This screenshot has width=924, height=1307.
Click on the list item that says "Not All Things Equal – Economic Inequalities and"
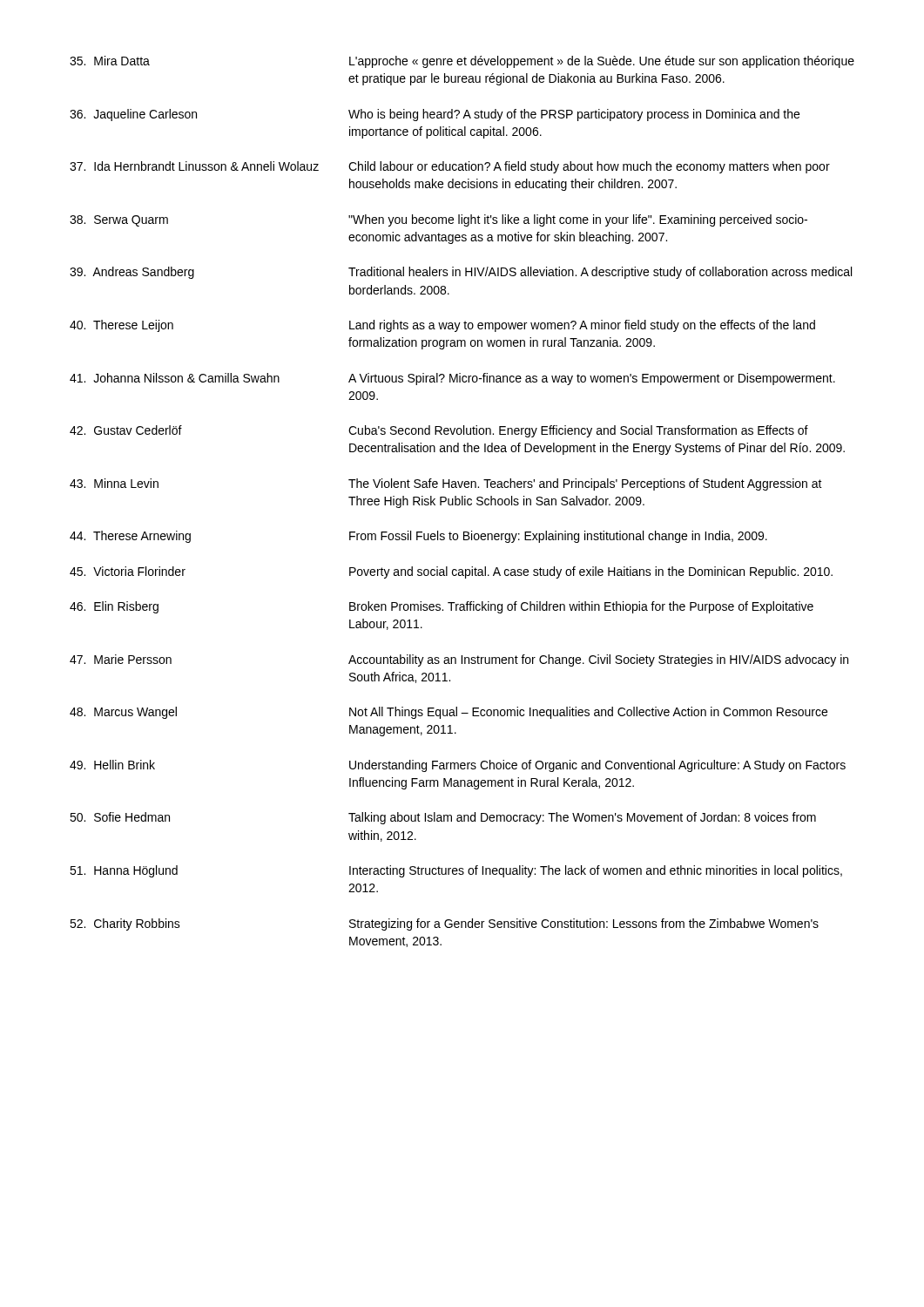tap(588, 721)
